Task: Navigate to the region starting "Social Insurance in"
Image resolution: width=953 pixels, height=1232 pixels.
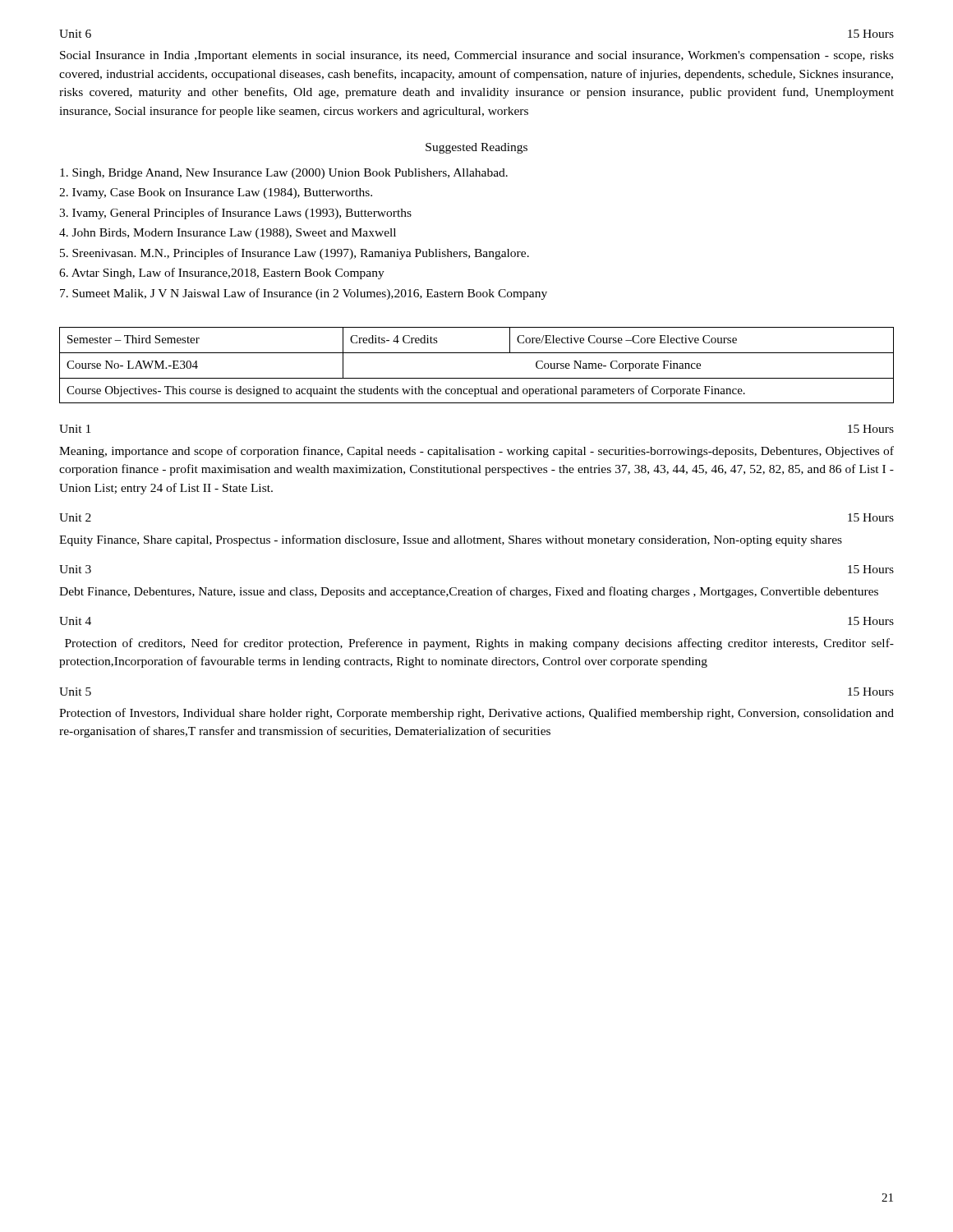Action: point(476,83)
